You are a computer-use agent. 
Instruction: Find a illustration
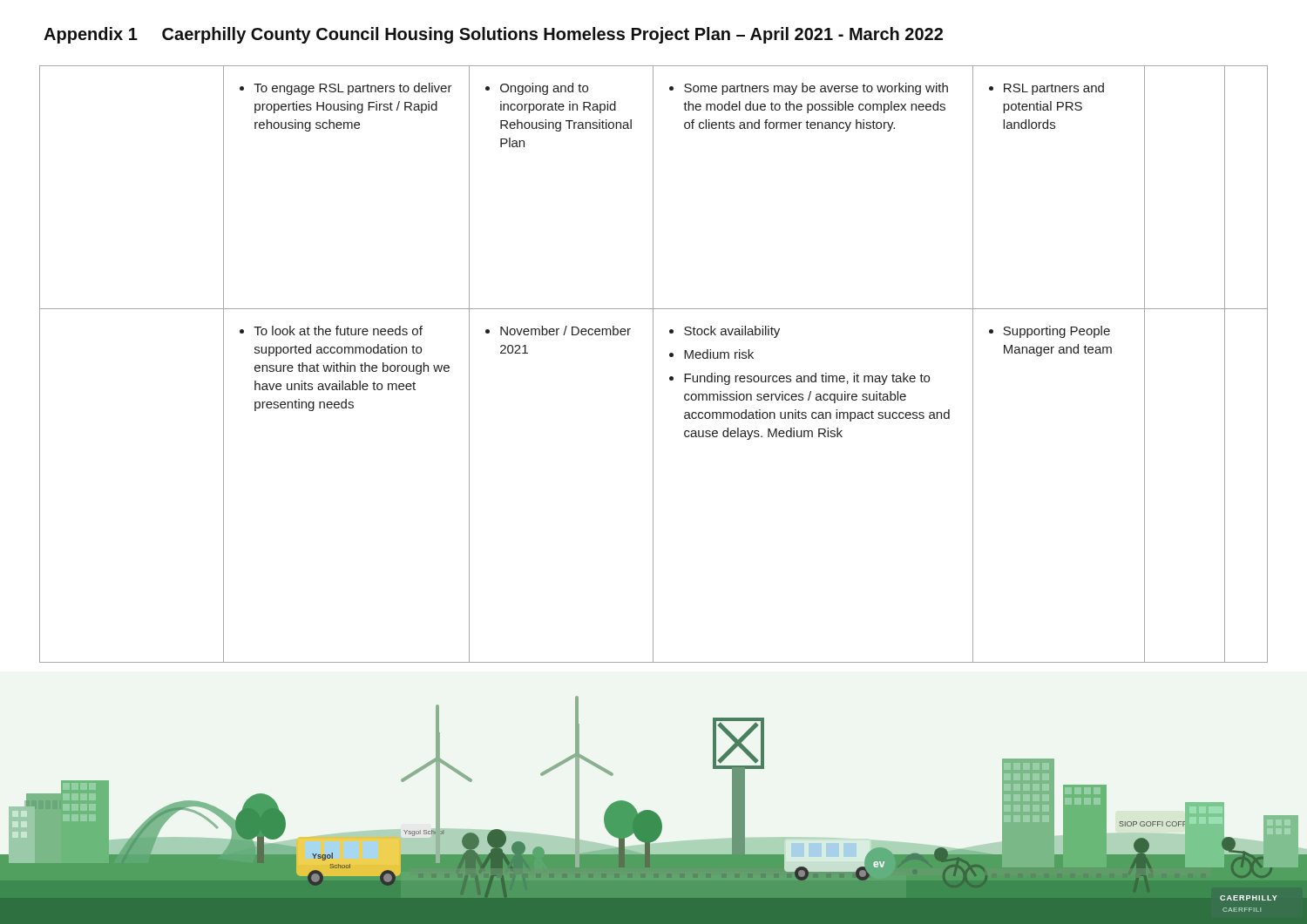pos(654,798)
